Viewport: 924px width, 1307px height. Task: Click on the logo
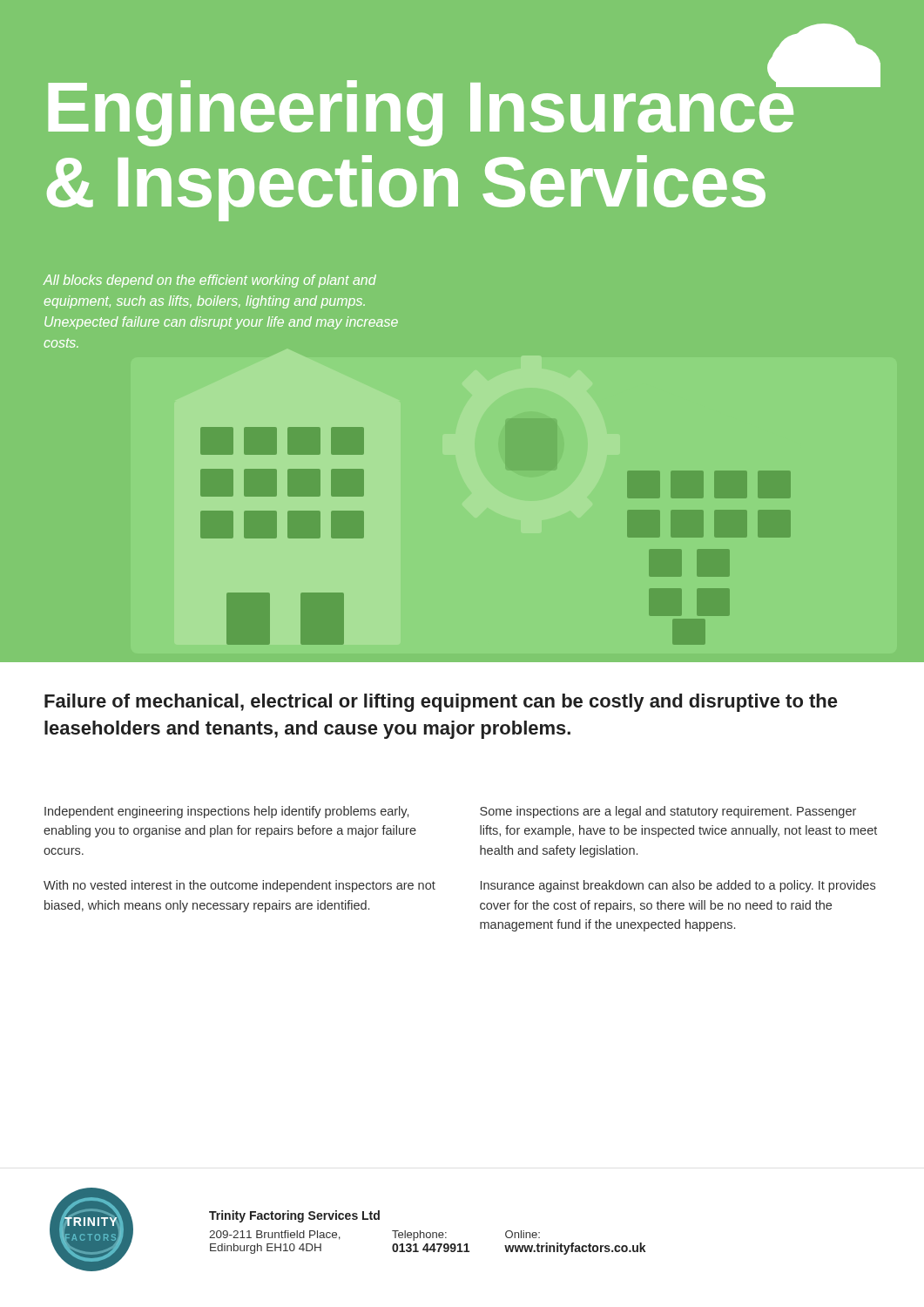click(113, 1231)
